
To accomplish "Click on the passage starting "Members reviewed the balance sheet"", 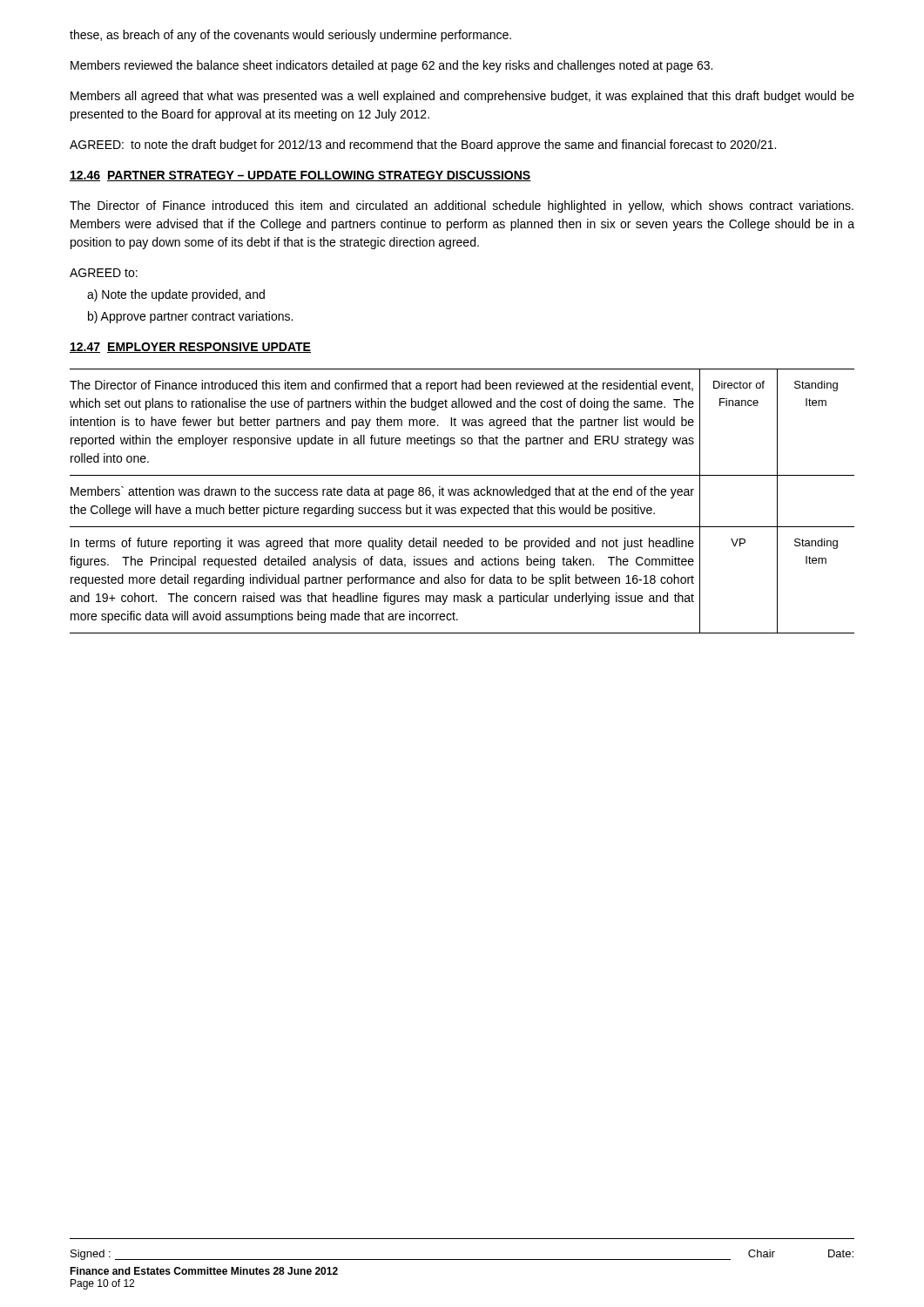I will [x=392, y=65].
